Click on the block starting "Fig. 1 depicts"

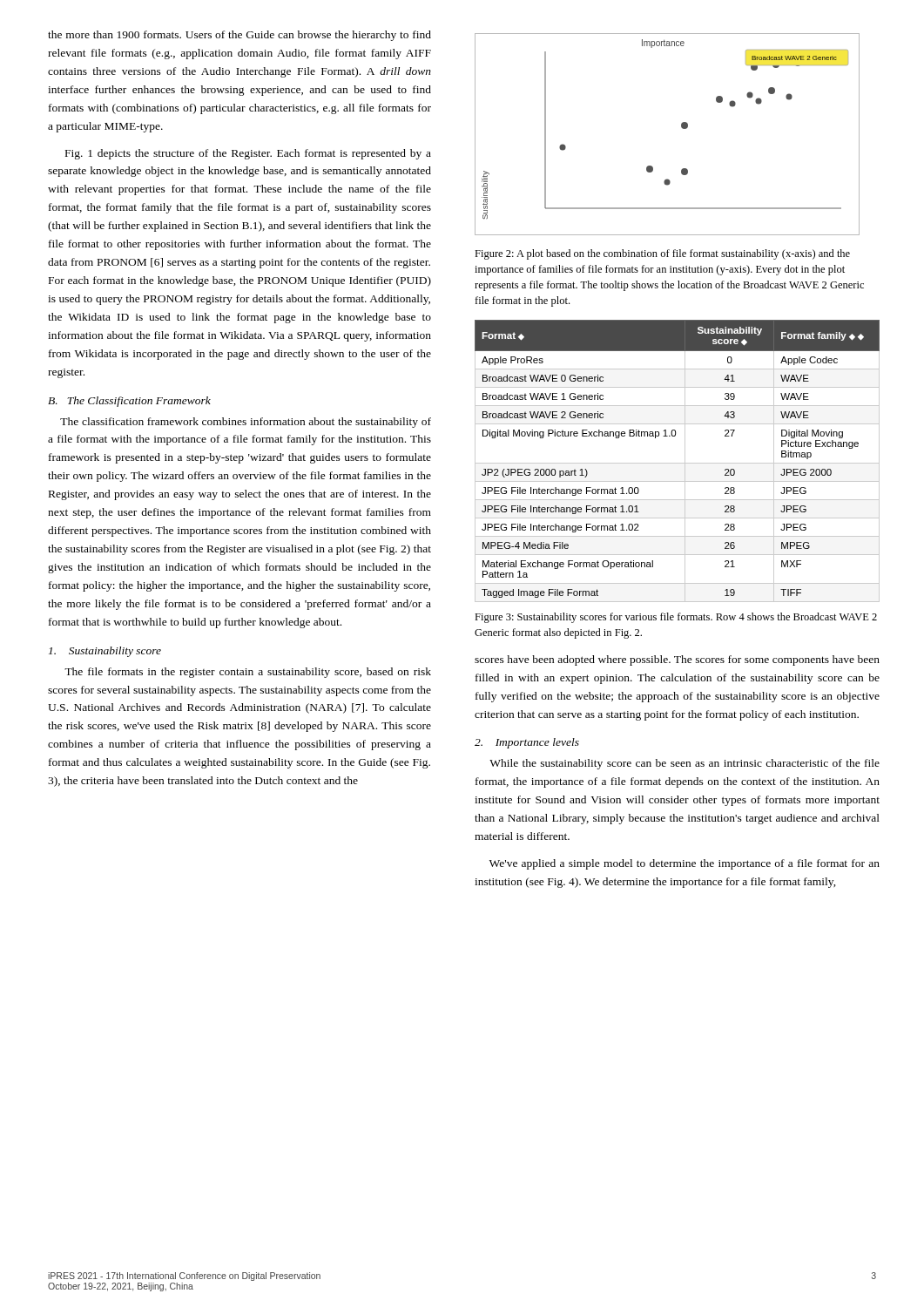[239, 262]
